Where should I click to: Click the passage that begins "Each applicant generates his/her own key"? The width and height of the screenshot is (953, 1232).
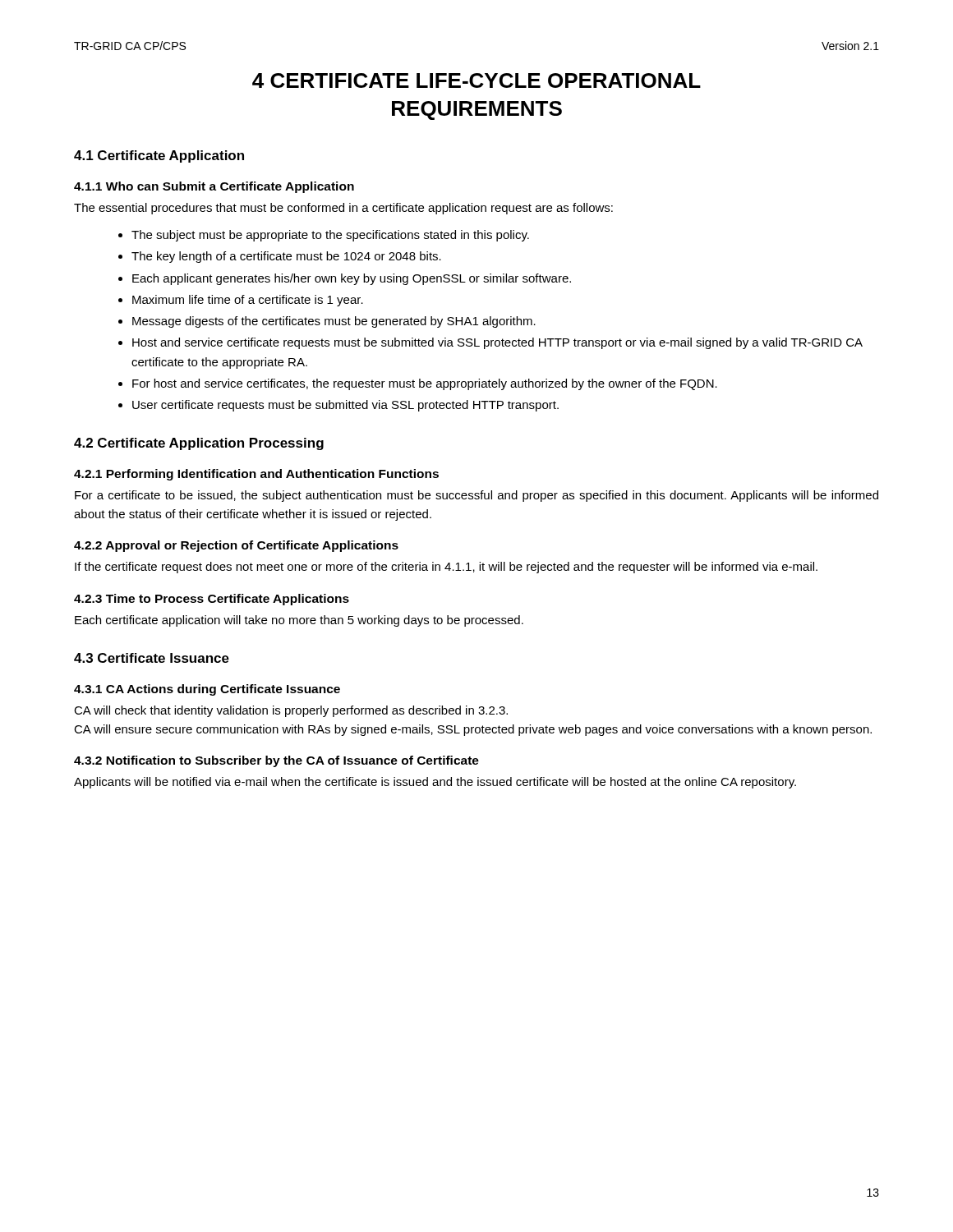pyautogui.click(x=352, y=278)
